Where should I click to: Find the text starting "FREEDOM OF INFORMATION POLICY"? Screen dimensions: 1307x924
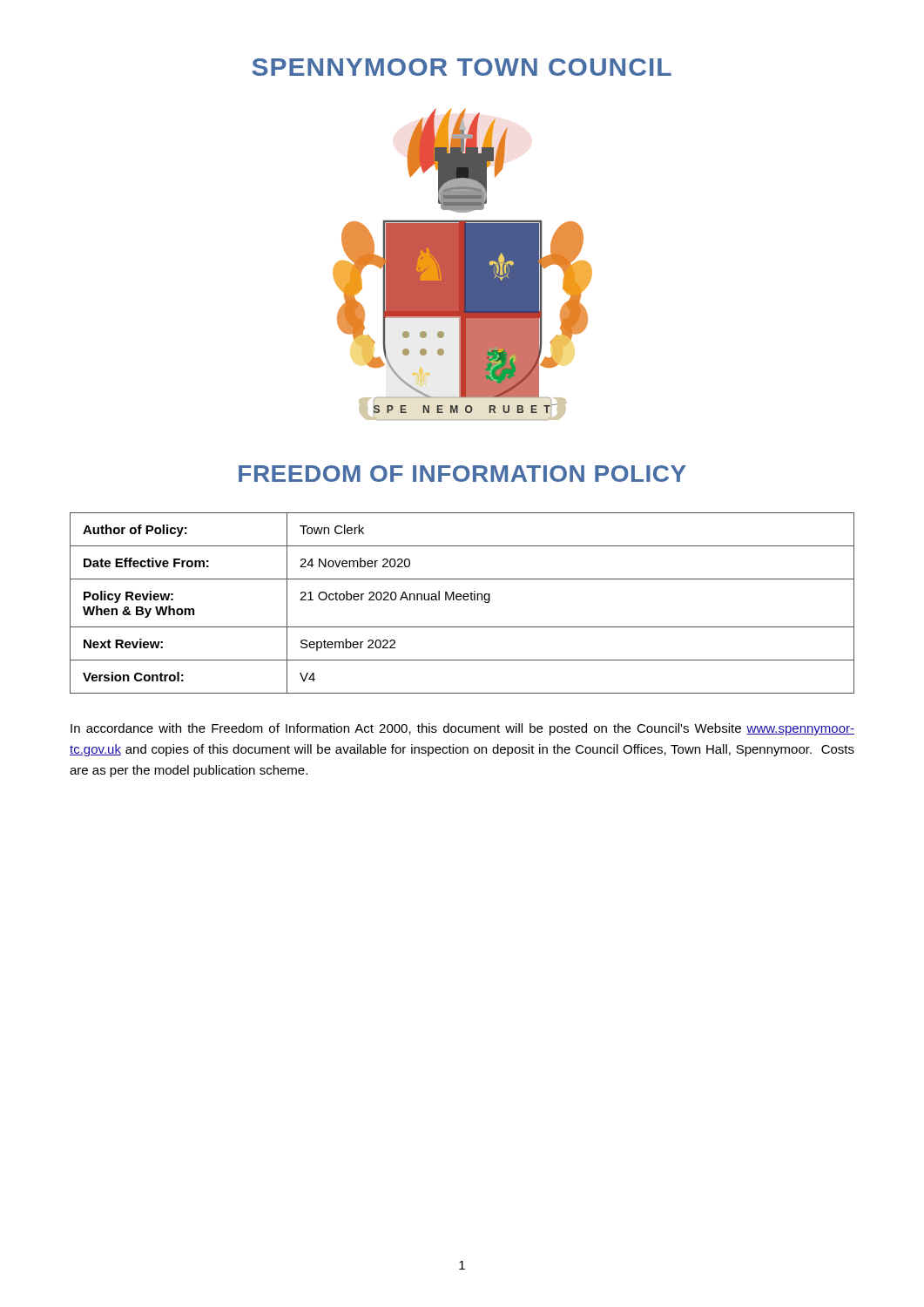coord(462,474)
